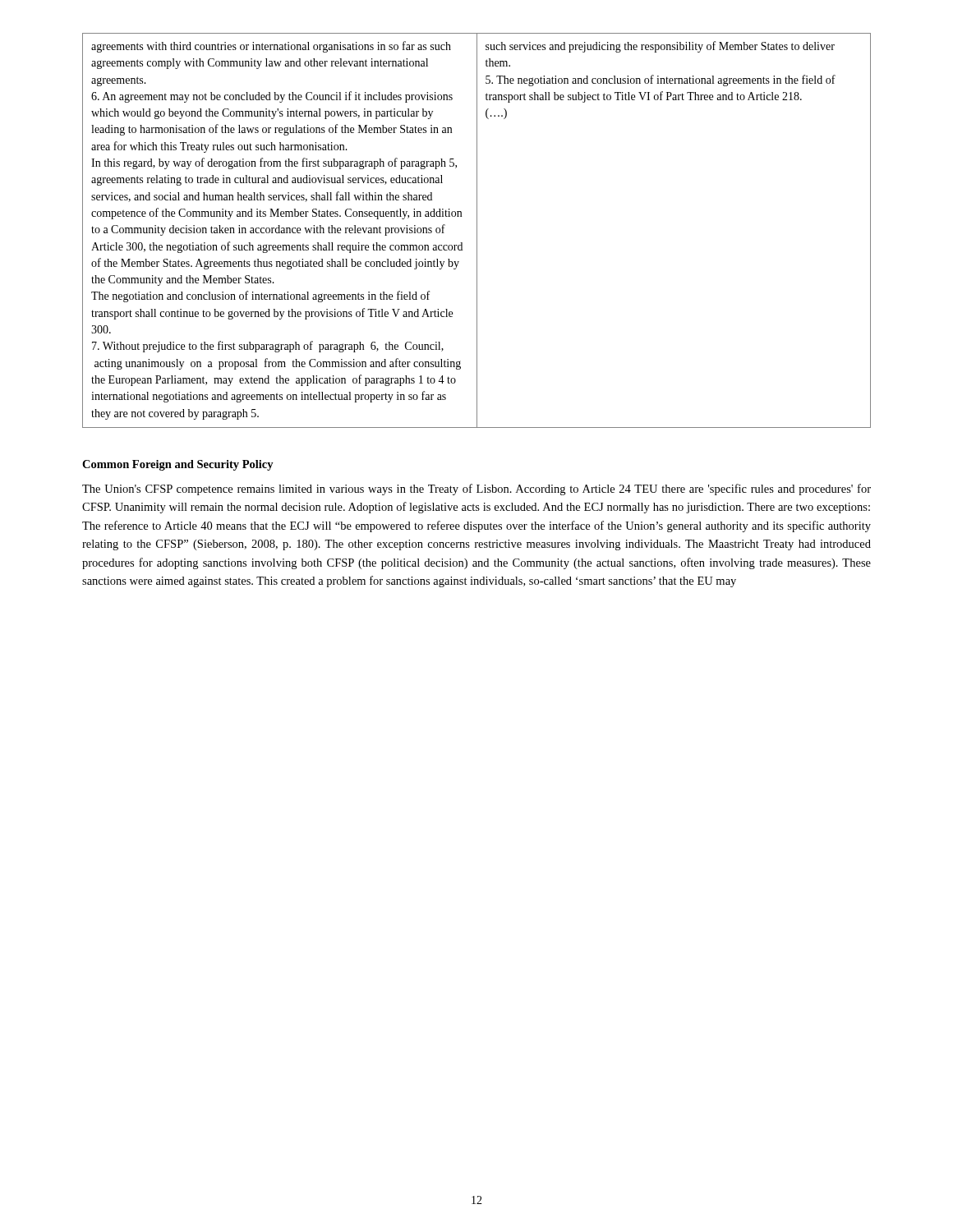Locate the text block starting "Common Foreign and"

[x=178, y=464]
